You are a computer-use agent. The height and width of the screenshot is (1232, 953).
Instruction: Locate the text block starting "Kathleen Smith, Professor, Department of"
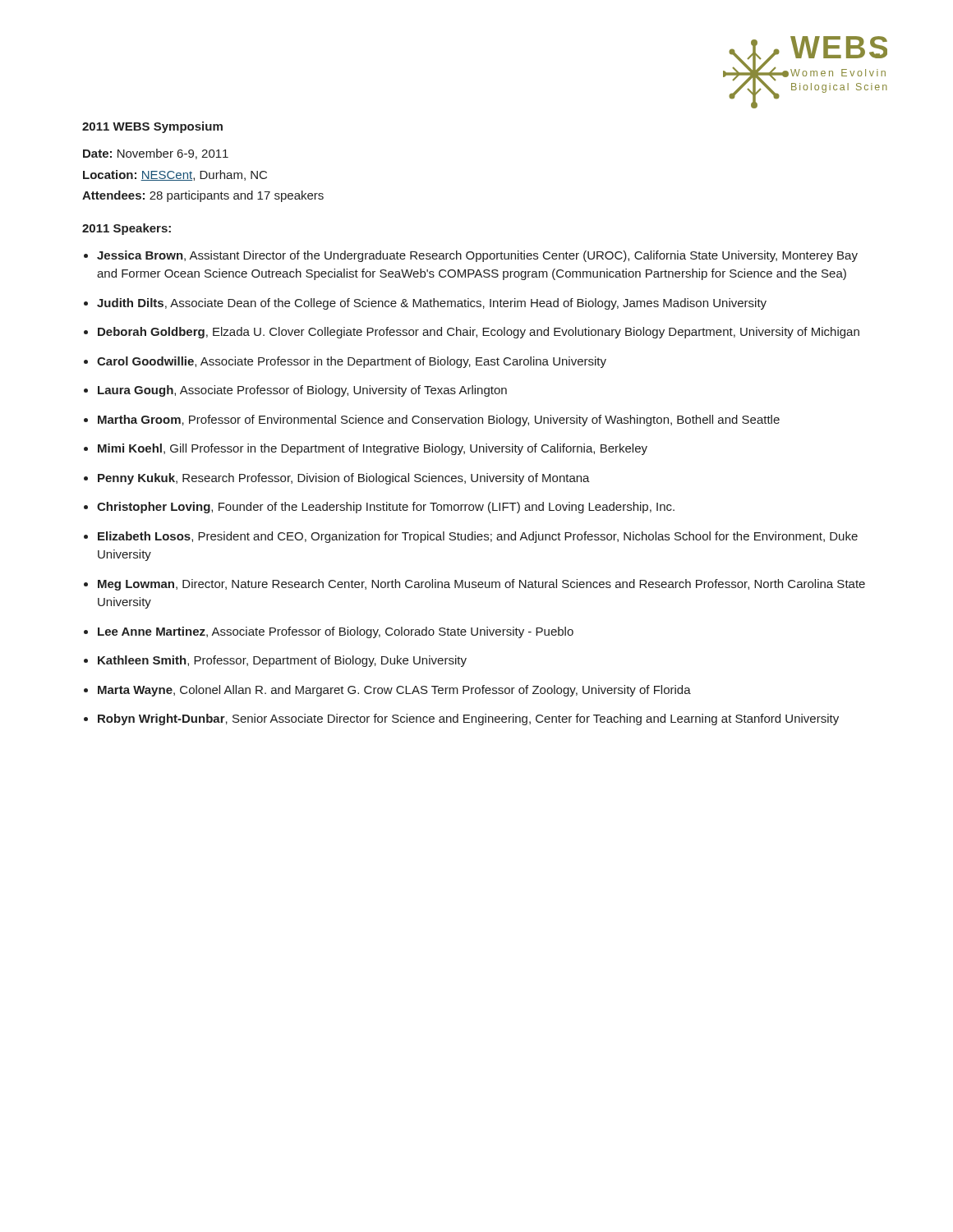[282, 660]
